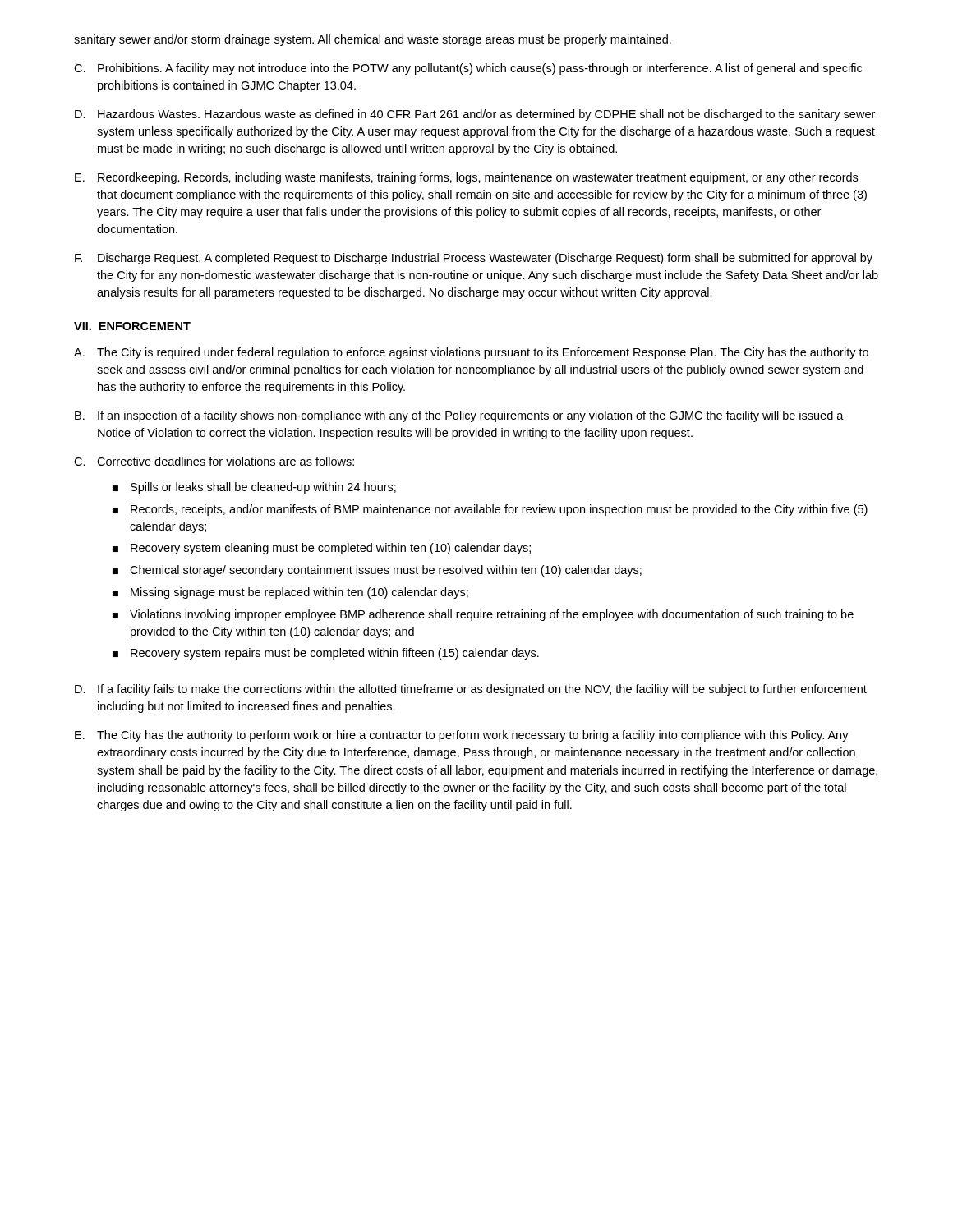Select the list item that reads "■ Recovery system cleaning must"
The width and height of the screenshot is (953, 1232).
click(x=495, y=549)
